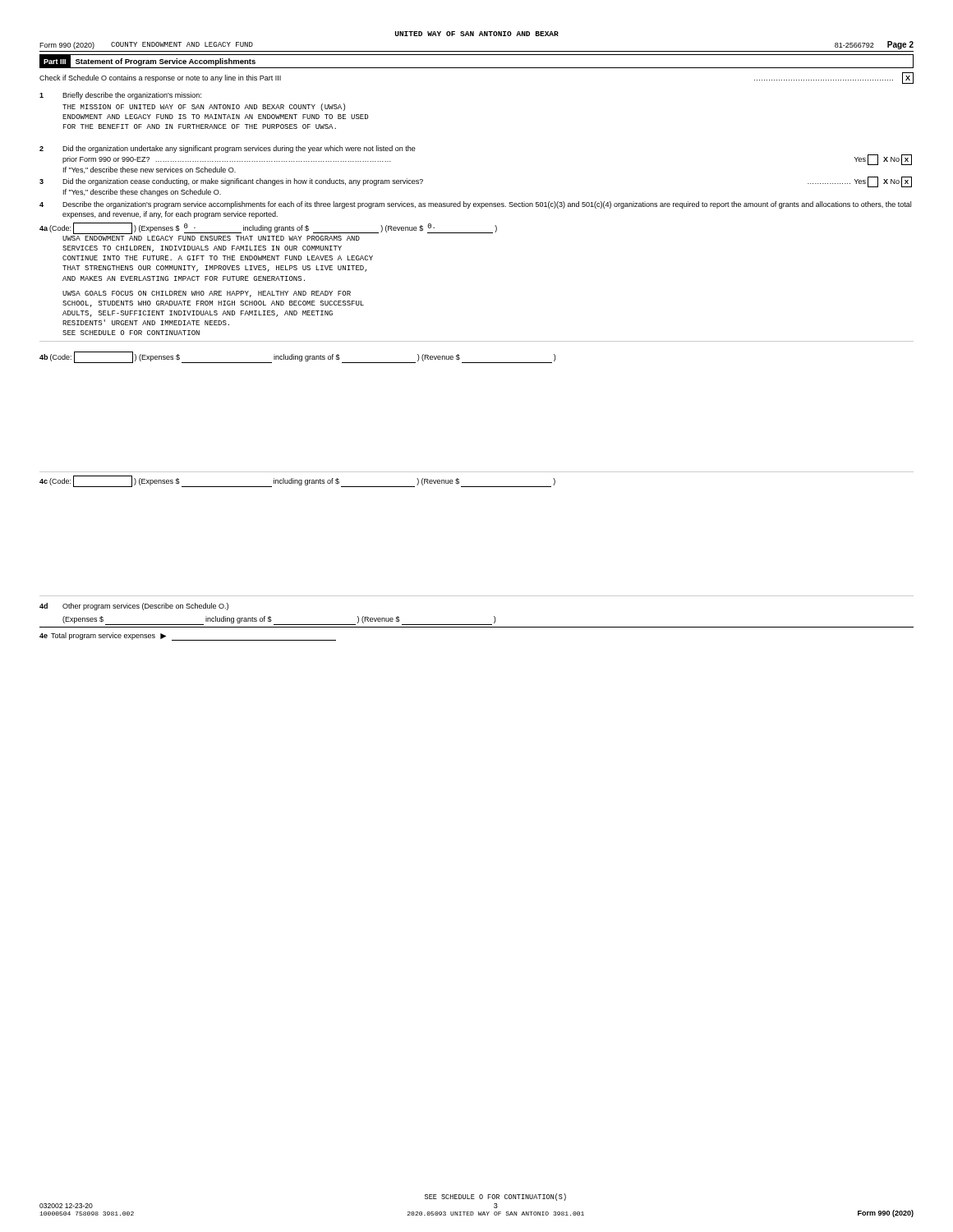Point to the element starting "4b (Code: ) (Expenses $"

[297, 357]
